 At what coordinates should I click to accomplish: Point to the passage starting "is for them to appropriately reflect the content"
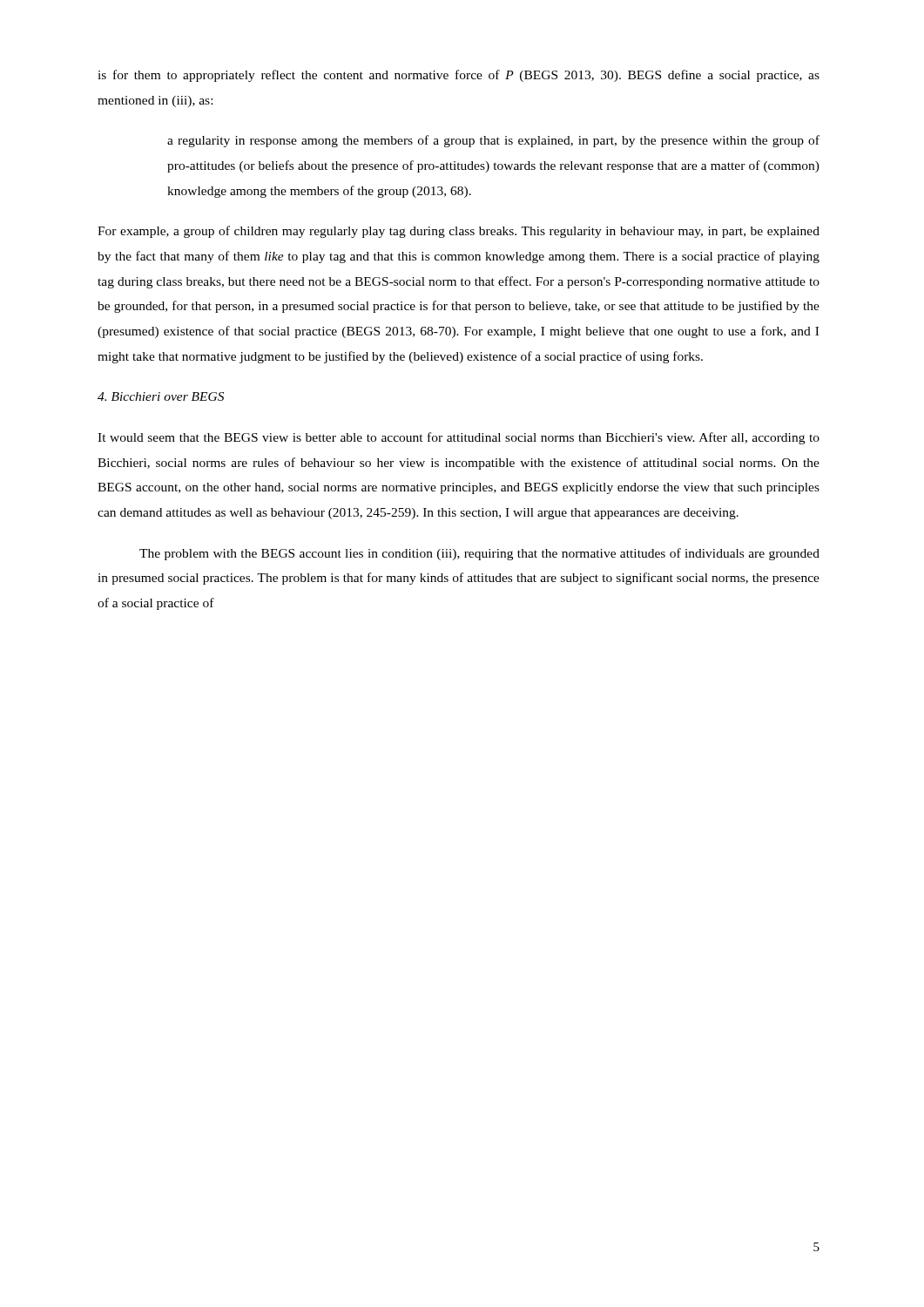click(459, 87)
